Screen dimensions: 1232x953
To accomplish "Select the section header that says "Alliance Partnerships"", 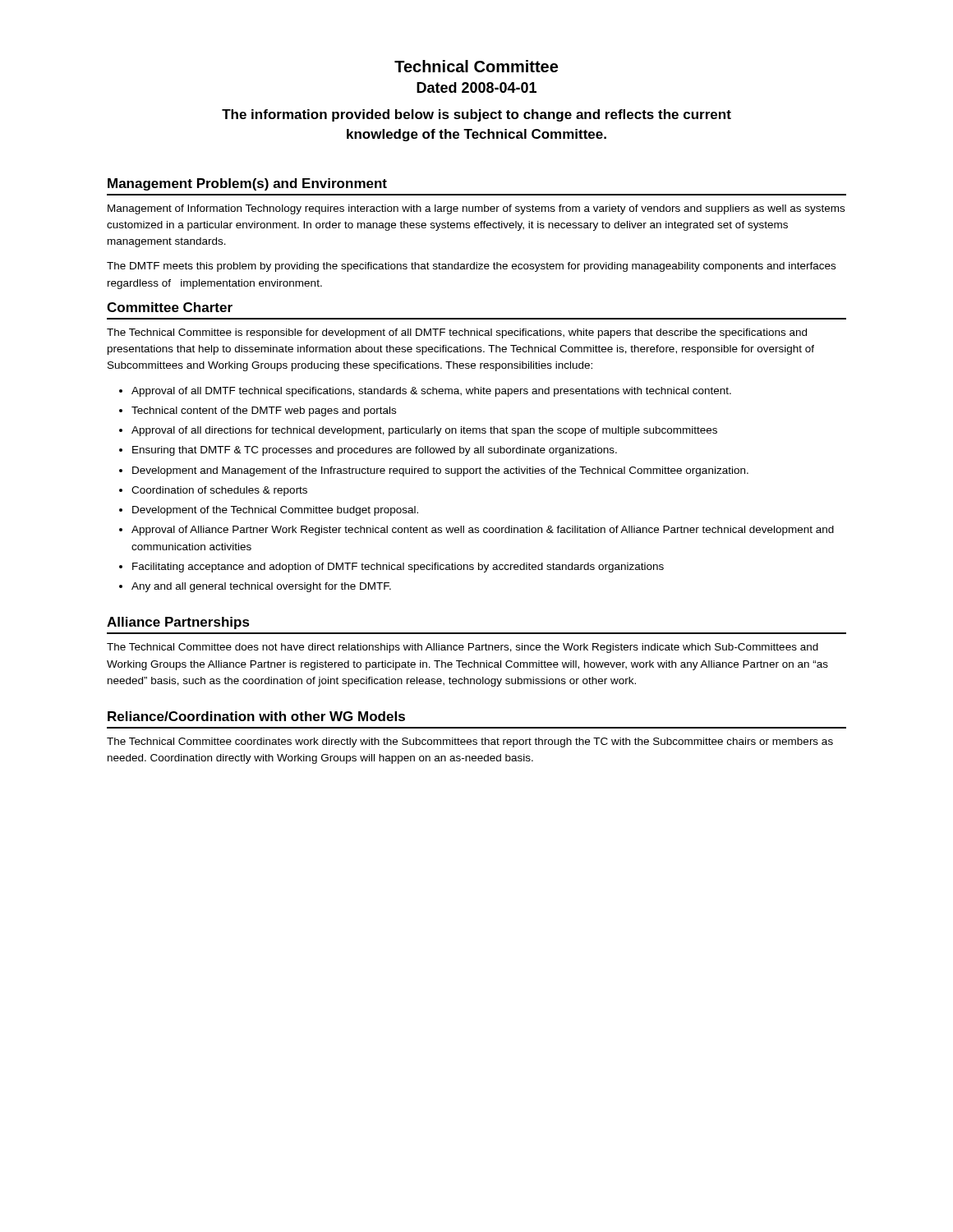I will [x=178, y=622].
